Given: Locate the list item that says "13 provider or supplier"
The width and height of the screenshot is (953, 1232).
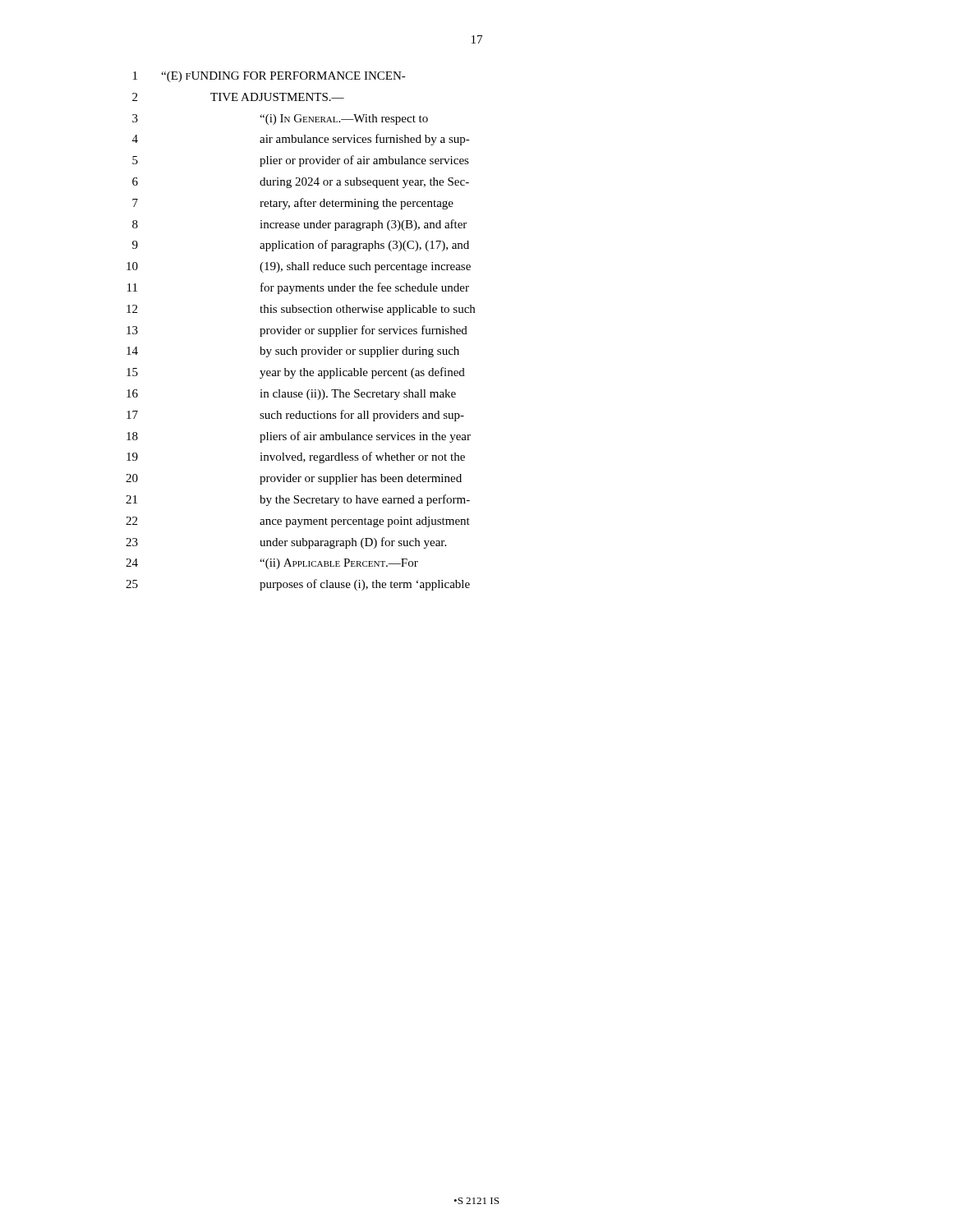Looking at the screenshot, I should (x=297, y=331).
